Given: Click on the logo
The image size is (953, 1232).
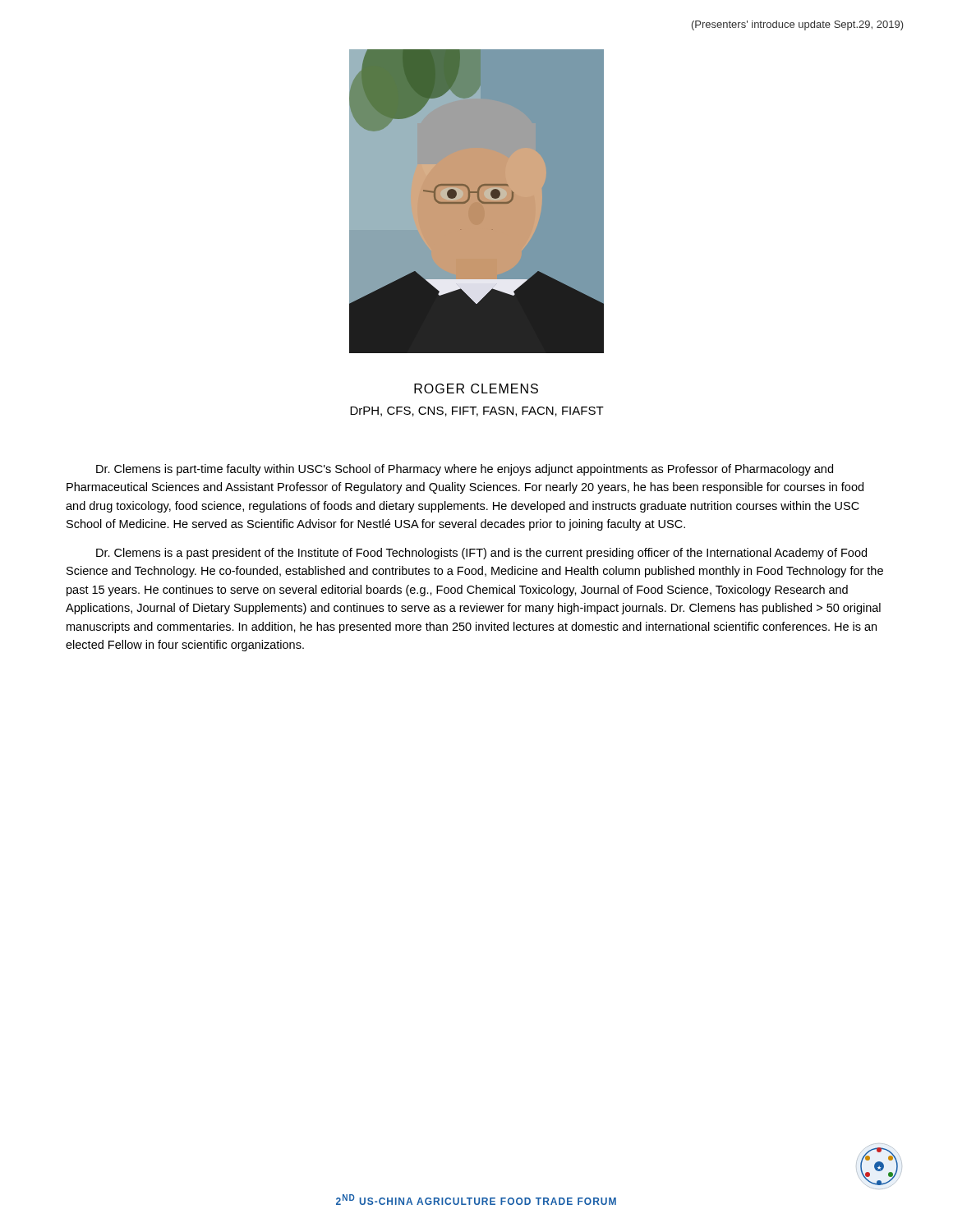Looking at the screenshot, I should pos(879,1166).
